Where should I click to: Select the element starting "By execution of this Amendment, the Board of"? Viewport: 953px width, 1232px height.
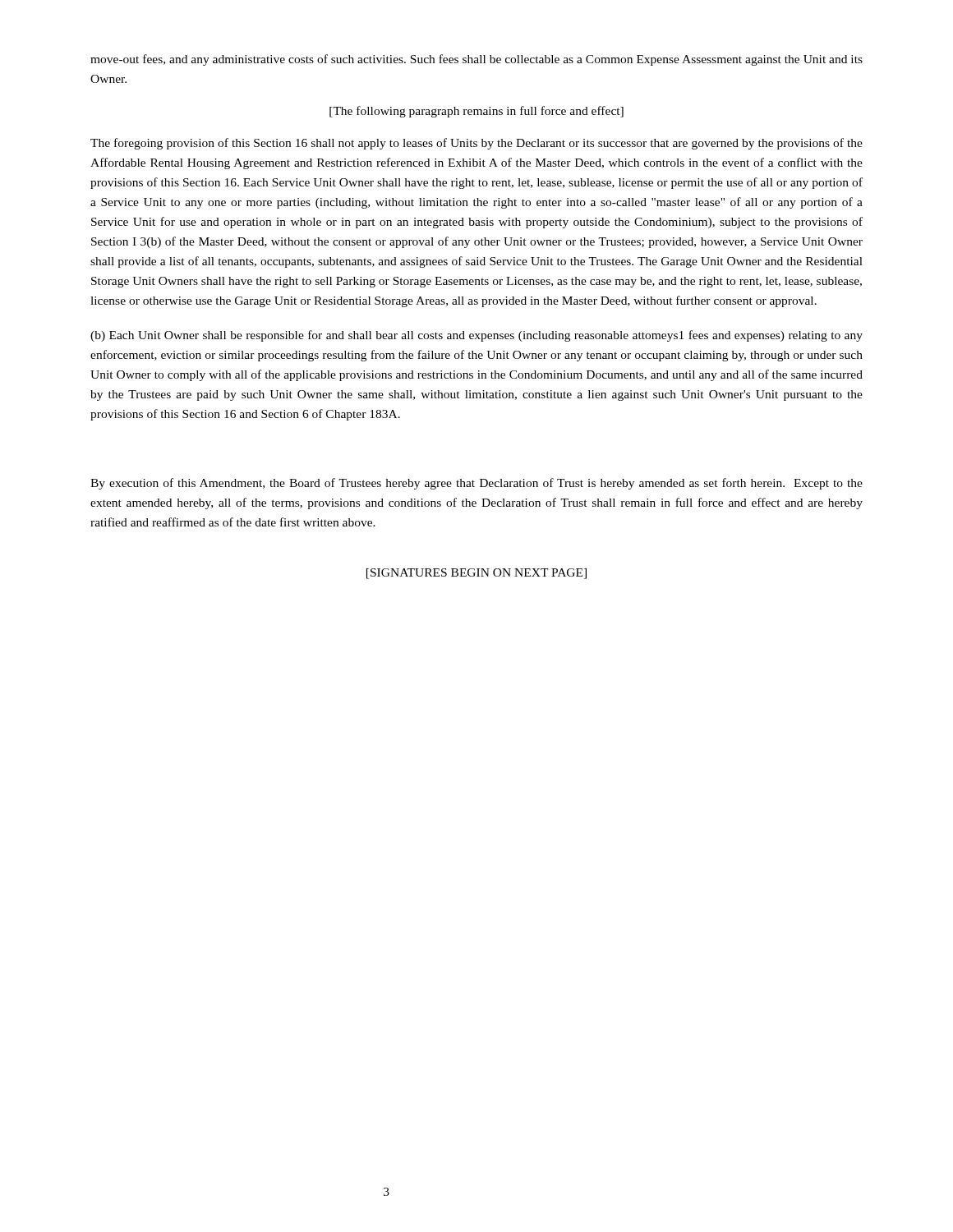click(476, 502)
